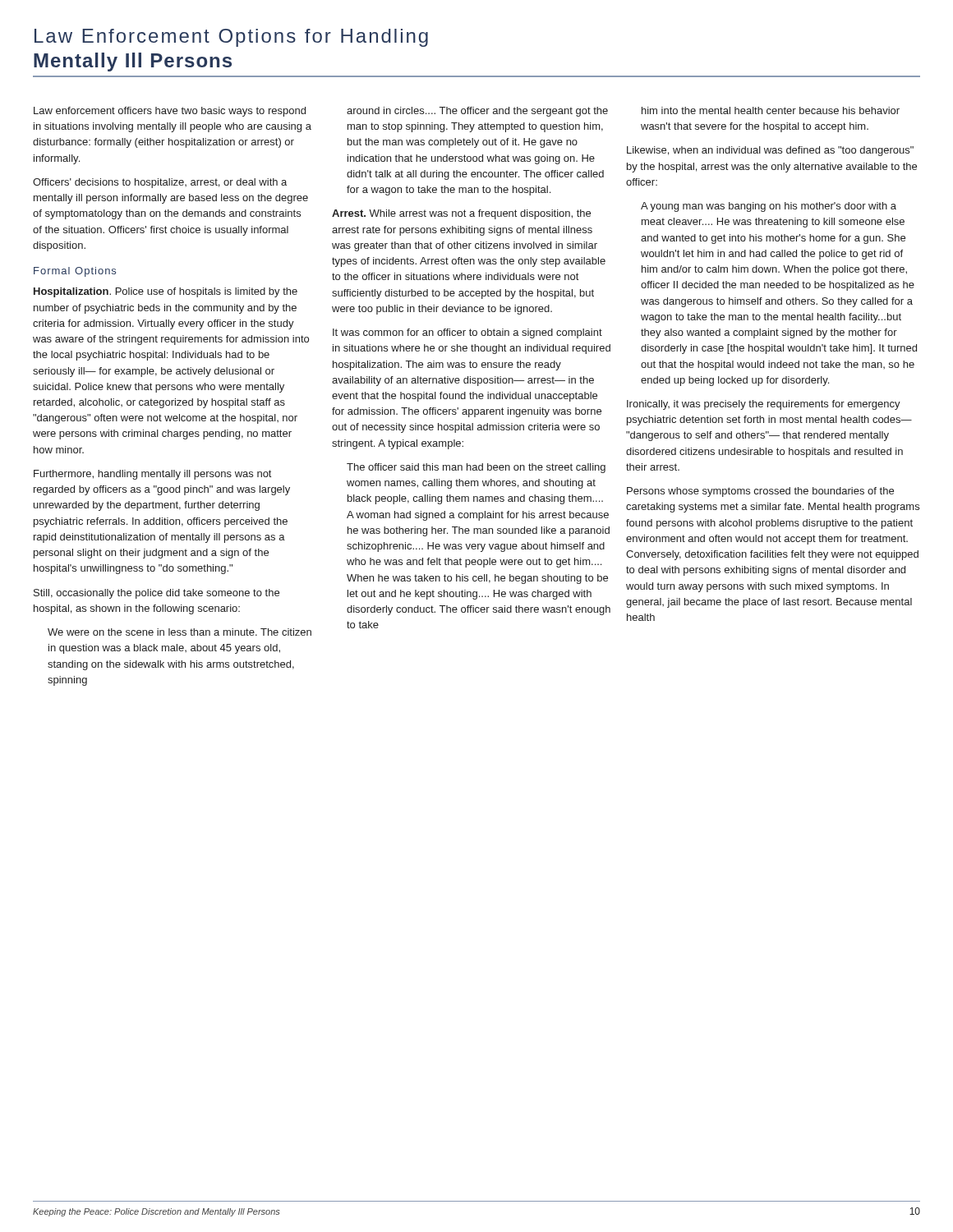Find the text block that says "It was common for an officer to"
This screenshot has width=953, height=1232.
click(472, 388)
